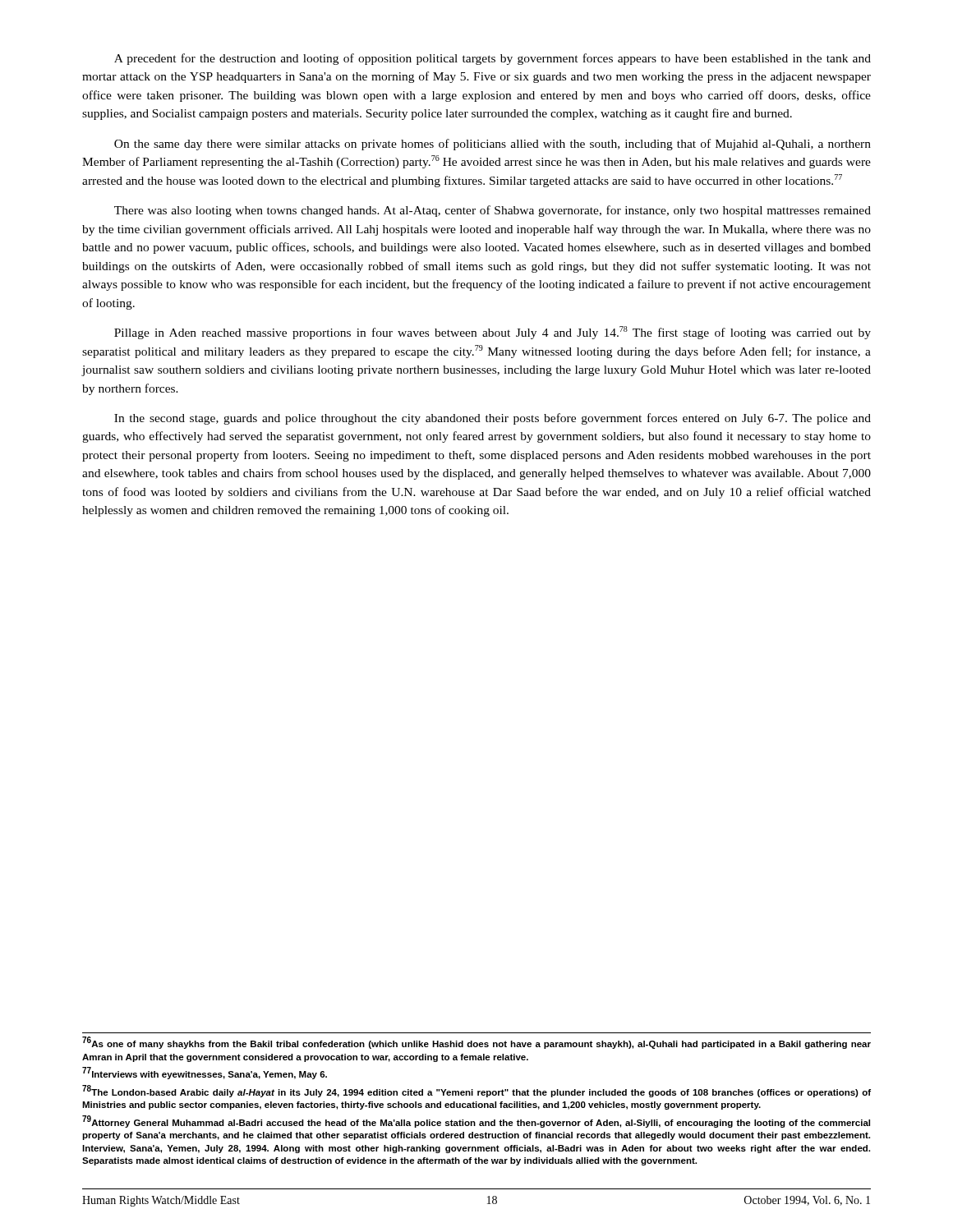Select the region starting "79Attorney General Muhammad al-Badri accused"

click(x=476, y=1141)
